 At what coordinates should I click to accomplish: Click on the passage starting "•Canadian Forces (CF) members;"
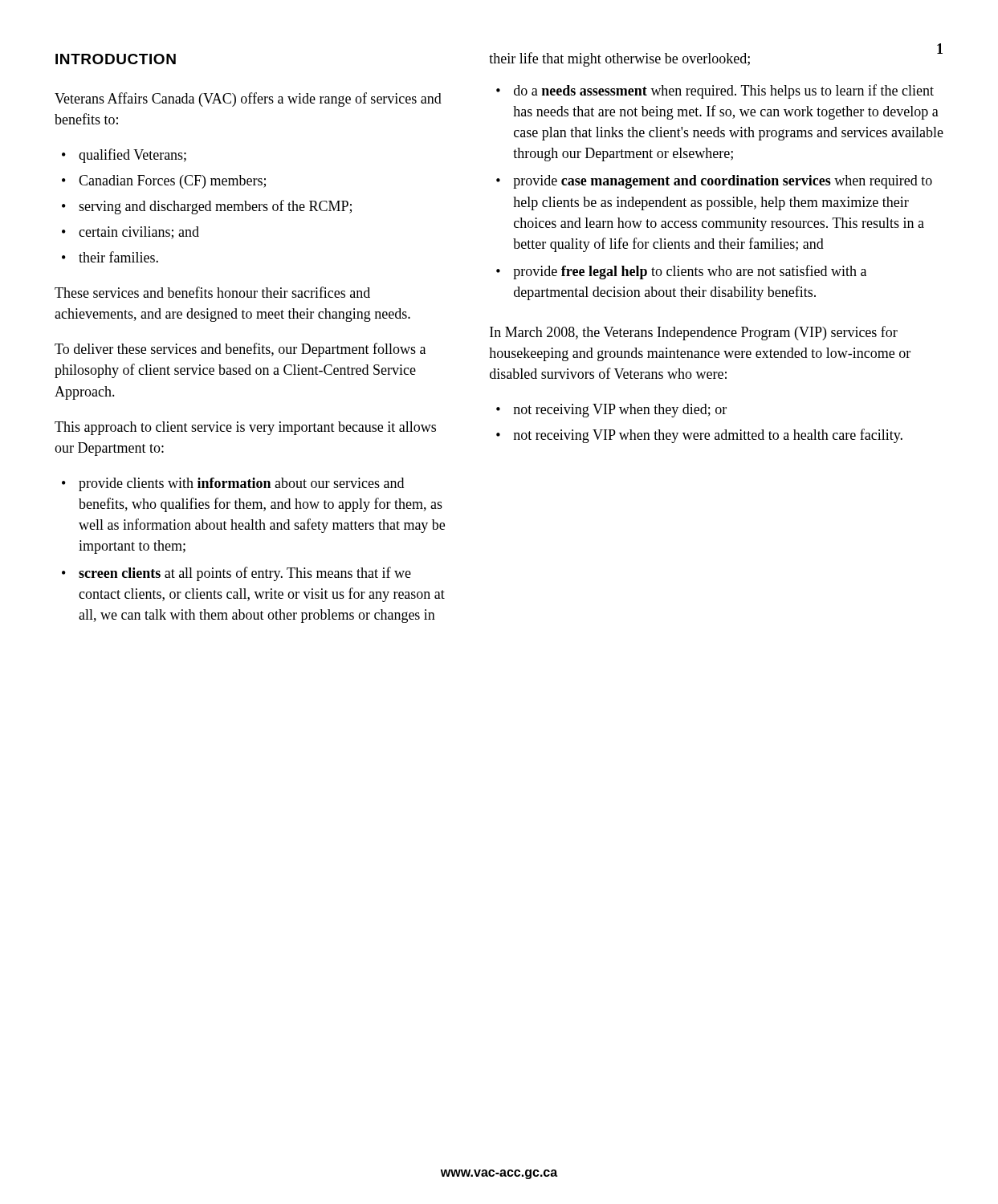(x=258, y=180)
